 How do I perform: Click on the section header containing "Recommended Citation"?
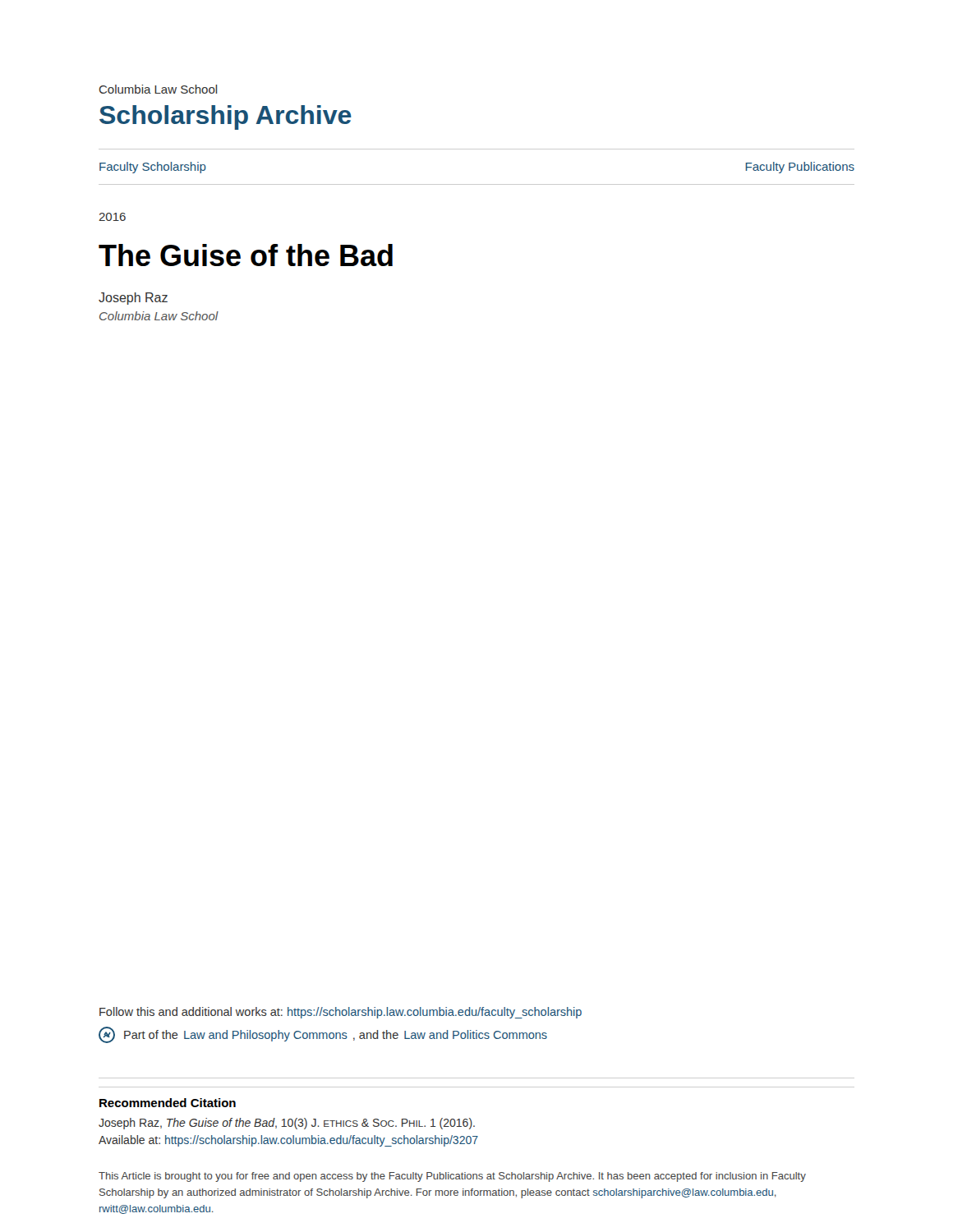(167, 1103)
